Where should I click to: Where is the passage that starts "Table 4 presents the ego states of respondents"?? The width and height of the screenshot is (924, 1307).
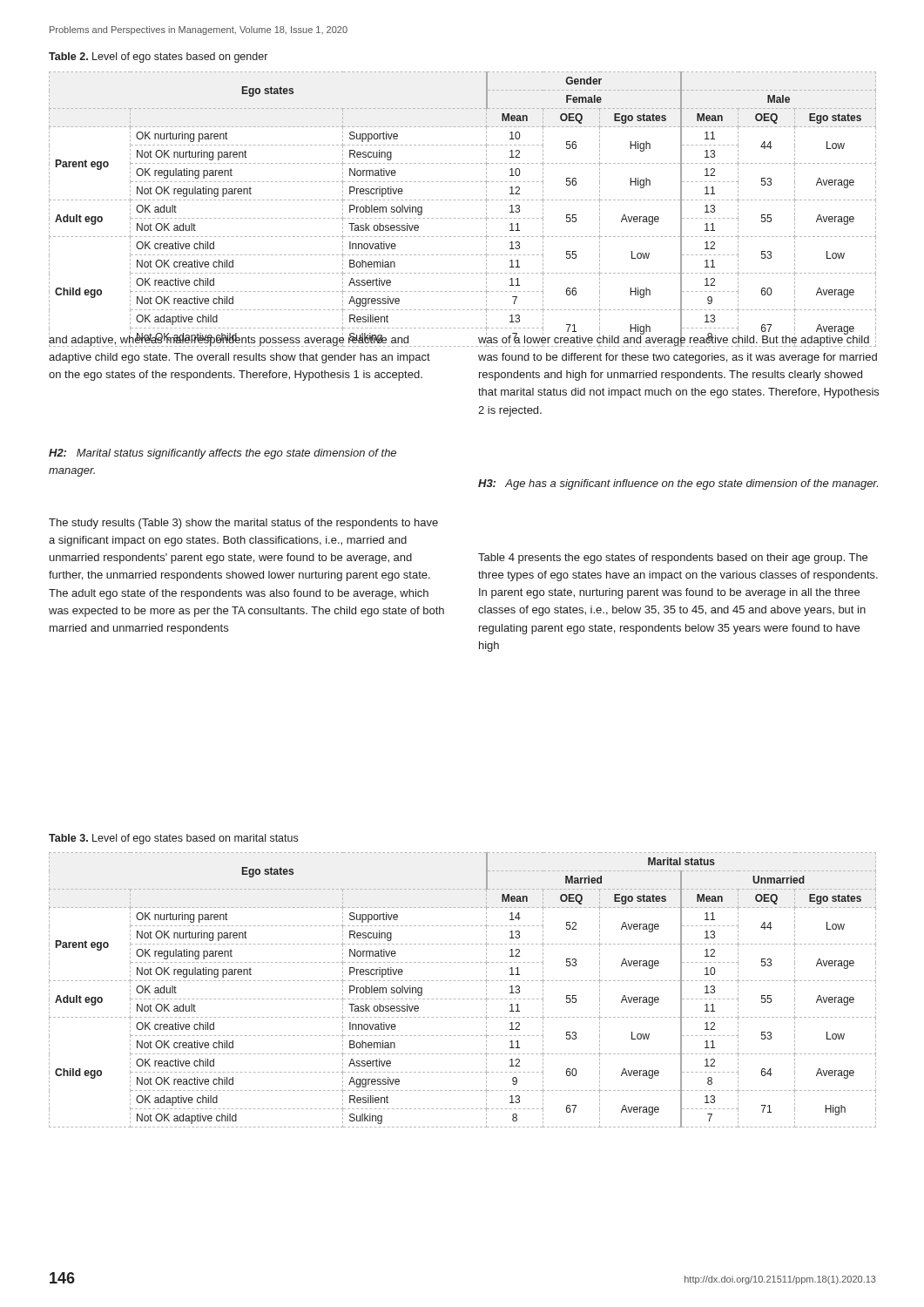tap(678, 601)
